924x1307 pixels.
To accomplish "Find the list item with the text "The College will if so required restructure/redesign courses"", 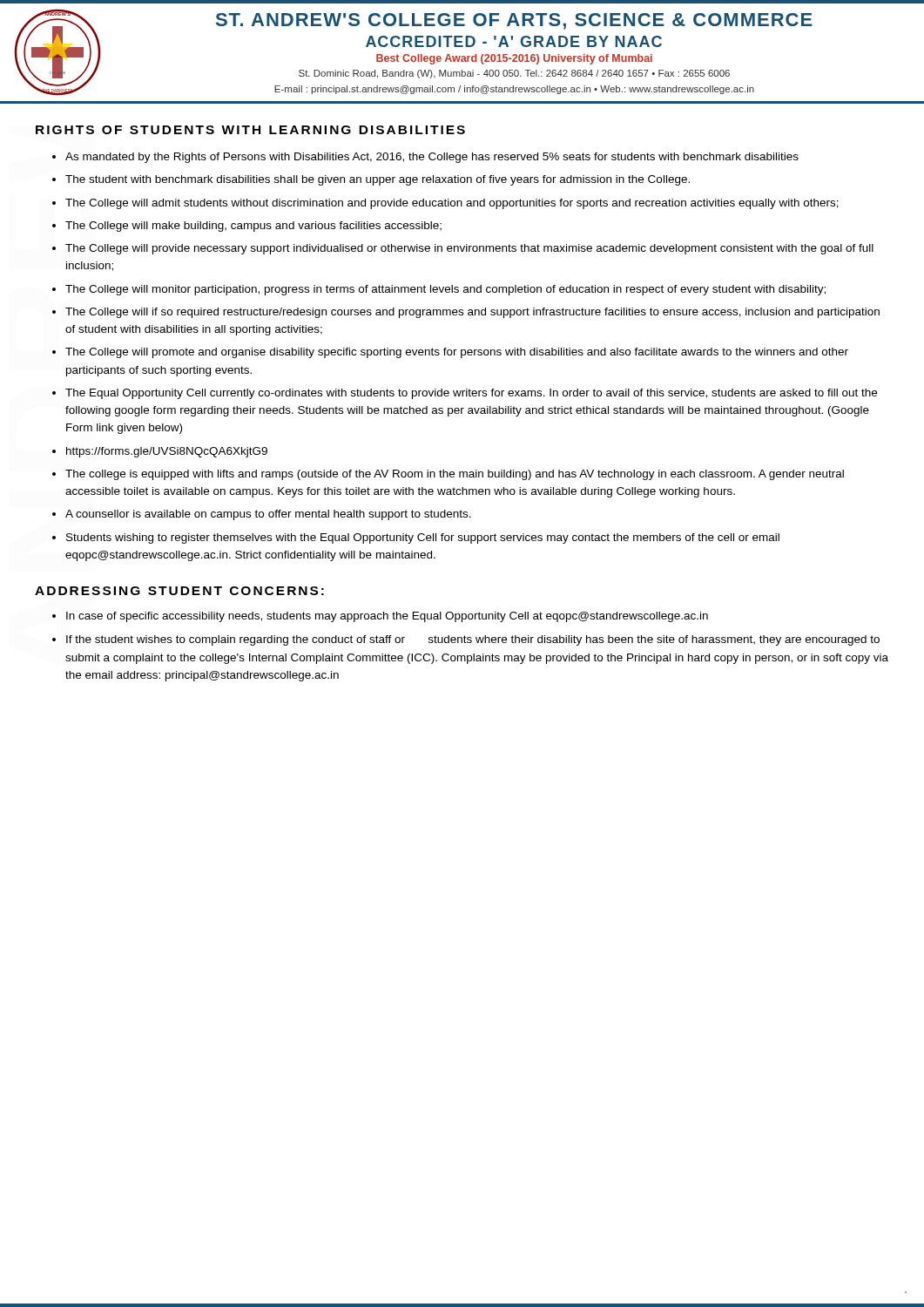I will pos(473,320).
